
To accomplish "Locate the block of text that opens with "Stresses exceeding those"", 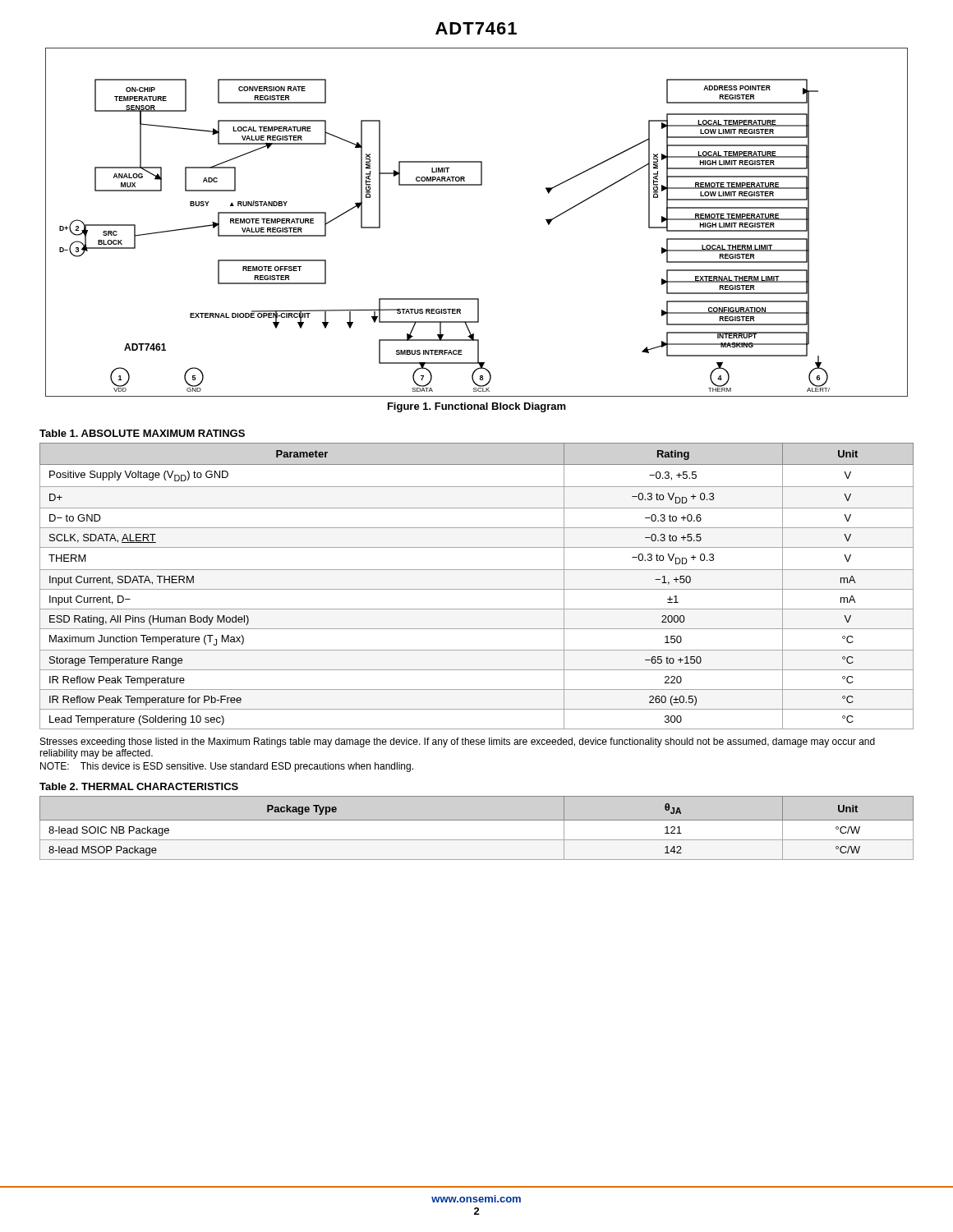I will point(457,748).
